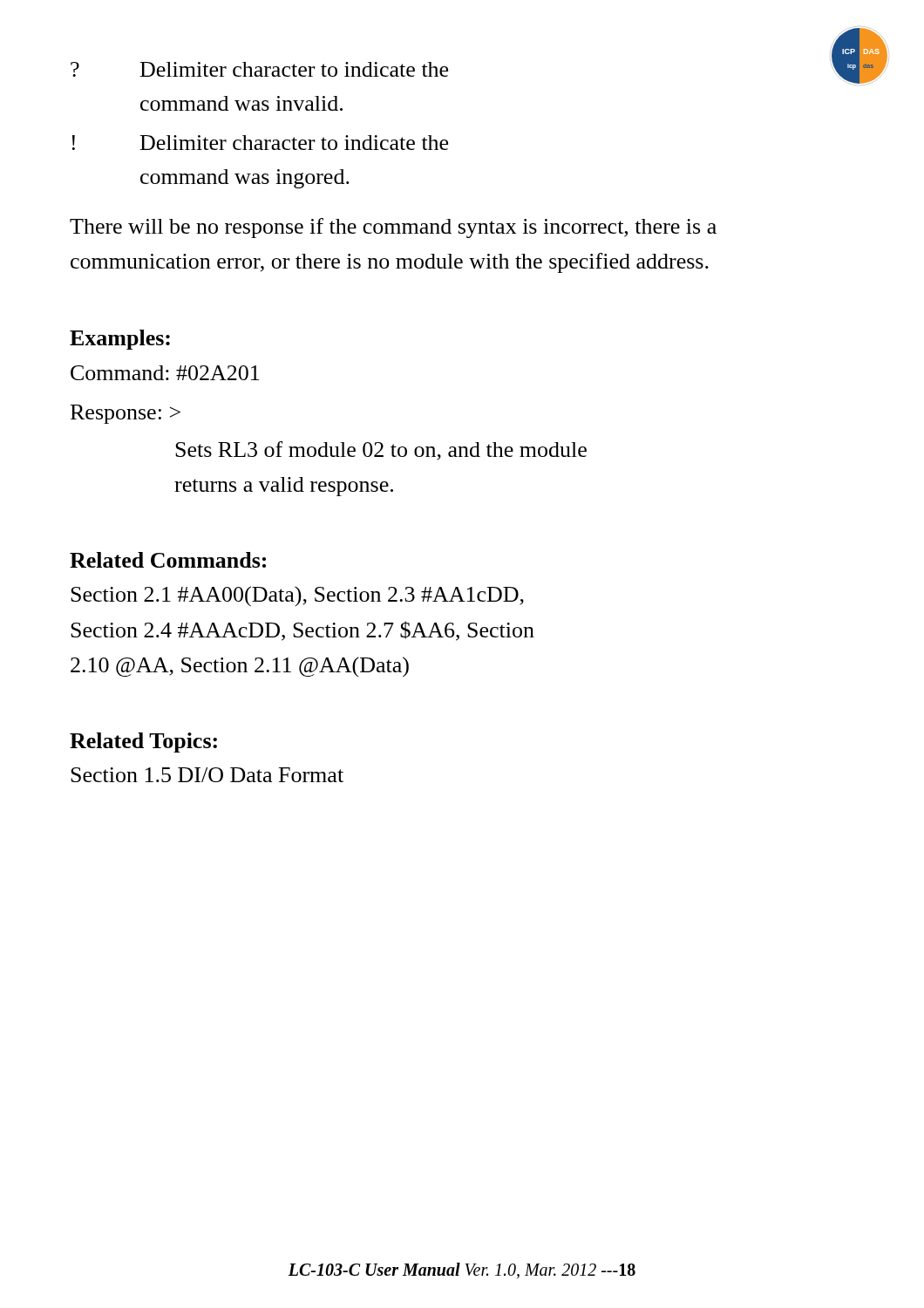
Task: Select the region starting "Related Commands:"
Action: pyautogui.click(x=169, y=561)
